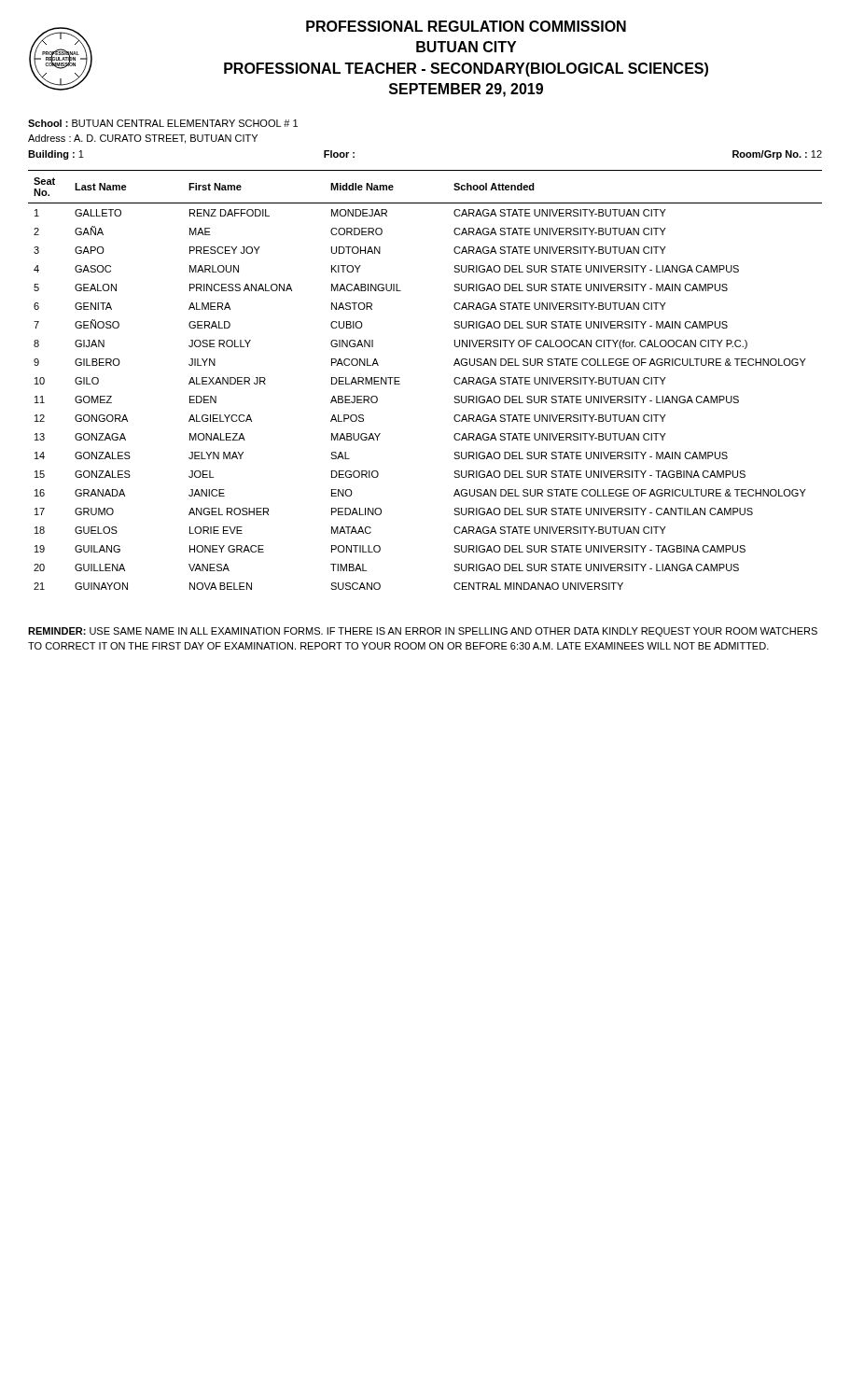
Task: Point to the block beginning "Building : 1 Floor"
Action: (x=55, y=154)
